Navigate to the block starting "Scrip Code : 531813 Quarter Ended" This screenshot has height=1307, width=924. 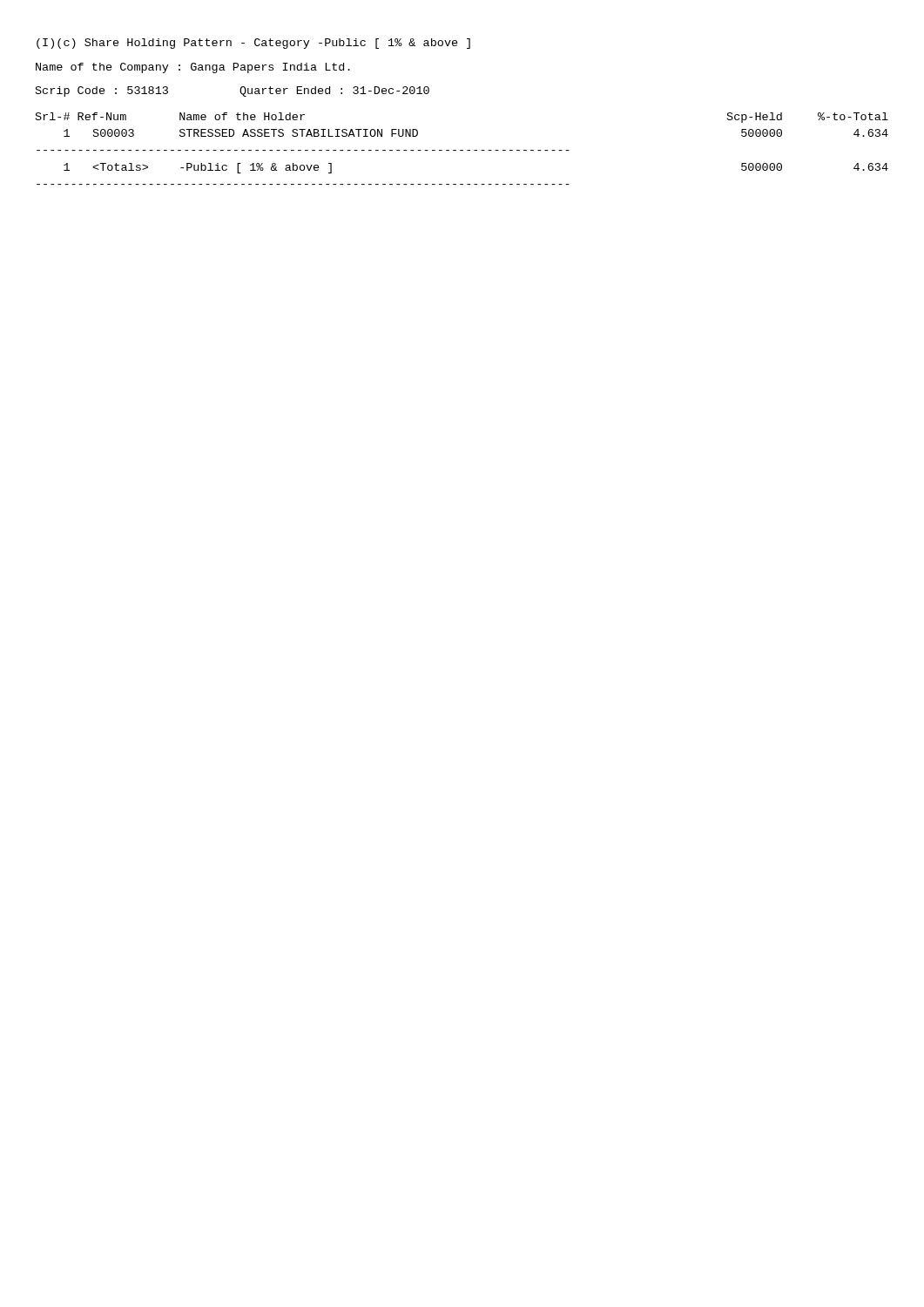(102, 91)
